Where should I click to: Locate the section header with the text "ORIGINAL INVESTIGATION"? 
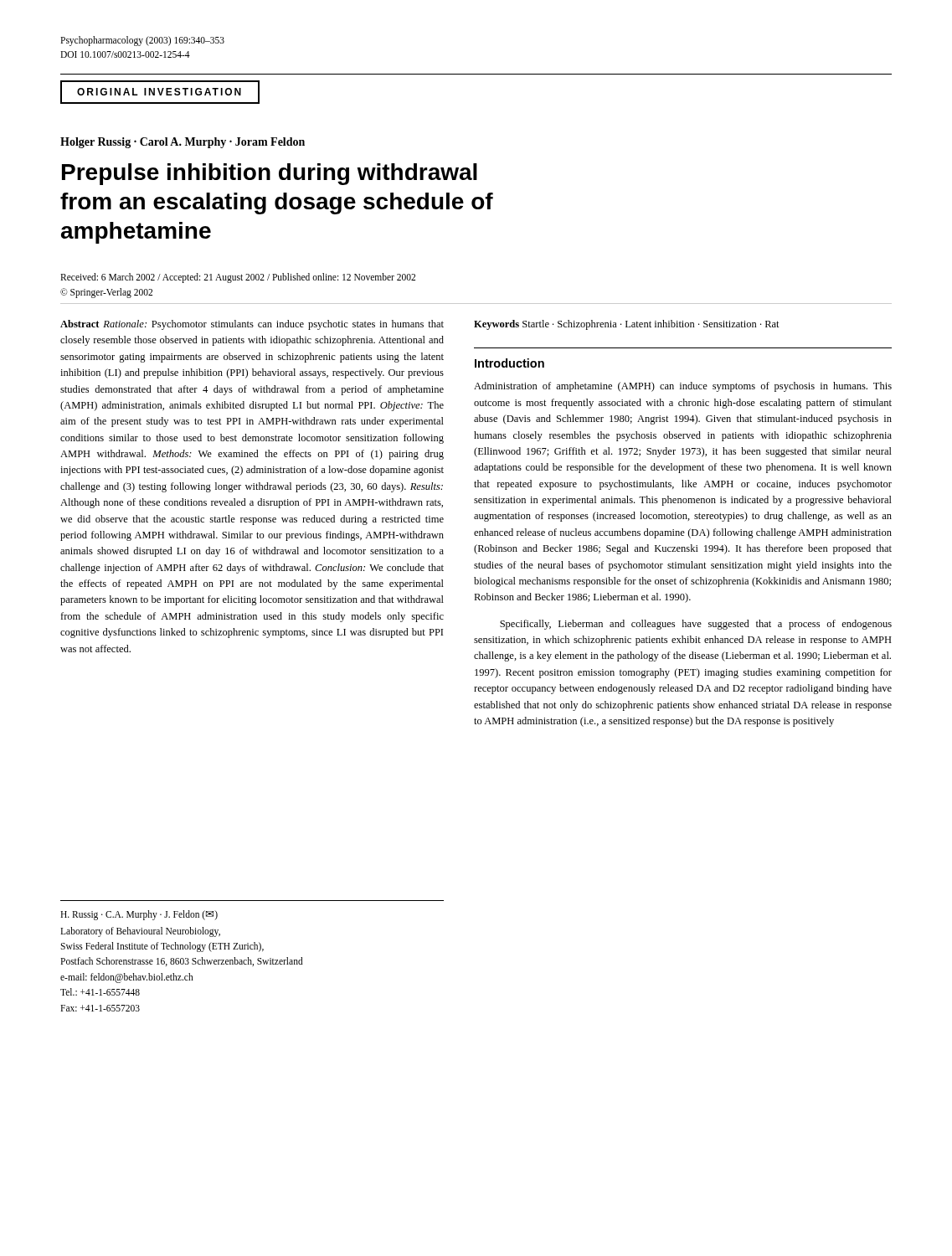(x=160, y=92)
